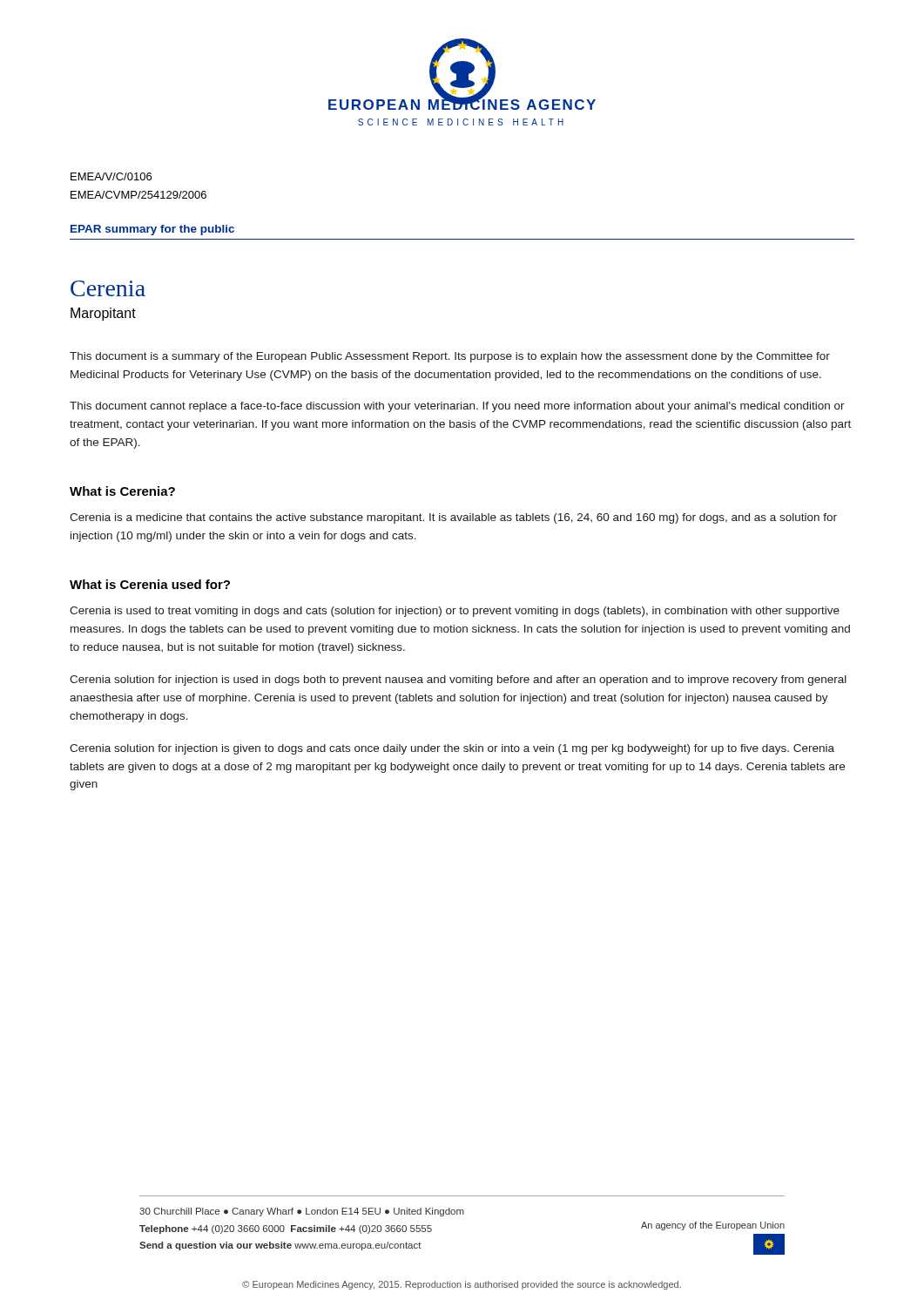Point to "EPAR summary for the public"

462,231
